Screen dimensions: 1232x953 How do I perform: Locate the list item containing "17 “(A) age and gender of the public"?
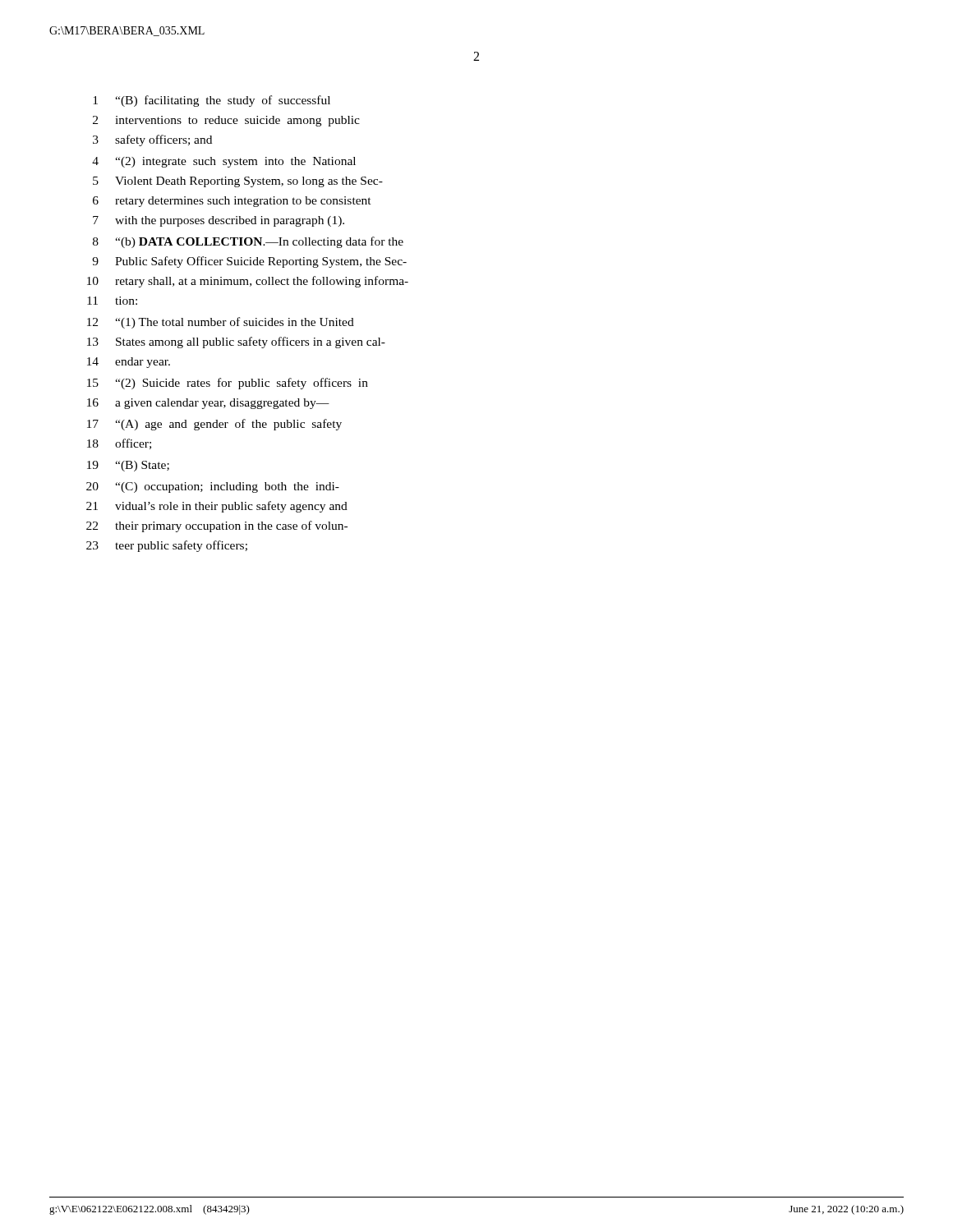tap(214, 425)
